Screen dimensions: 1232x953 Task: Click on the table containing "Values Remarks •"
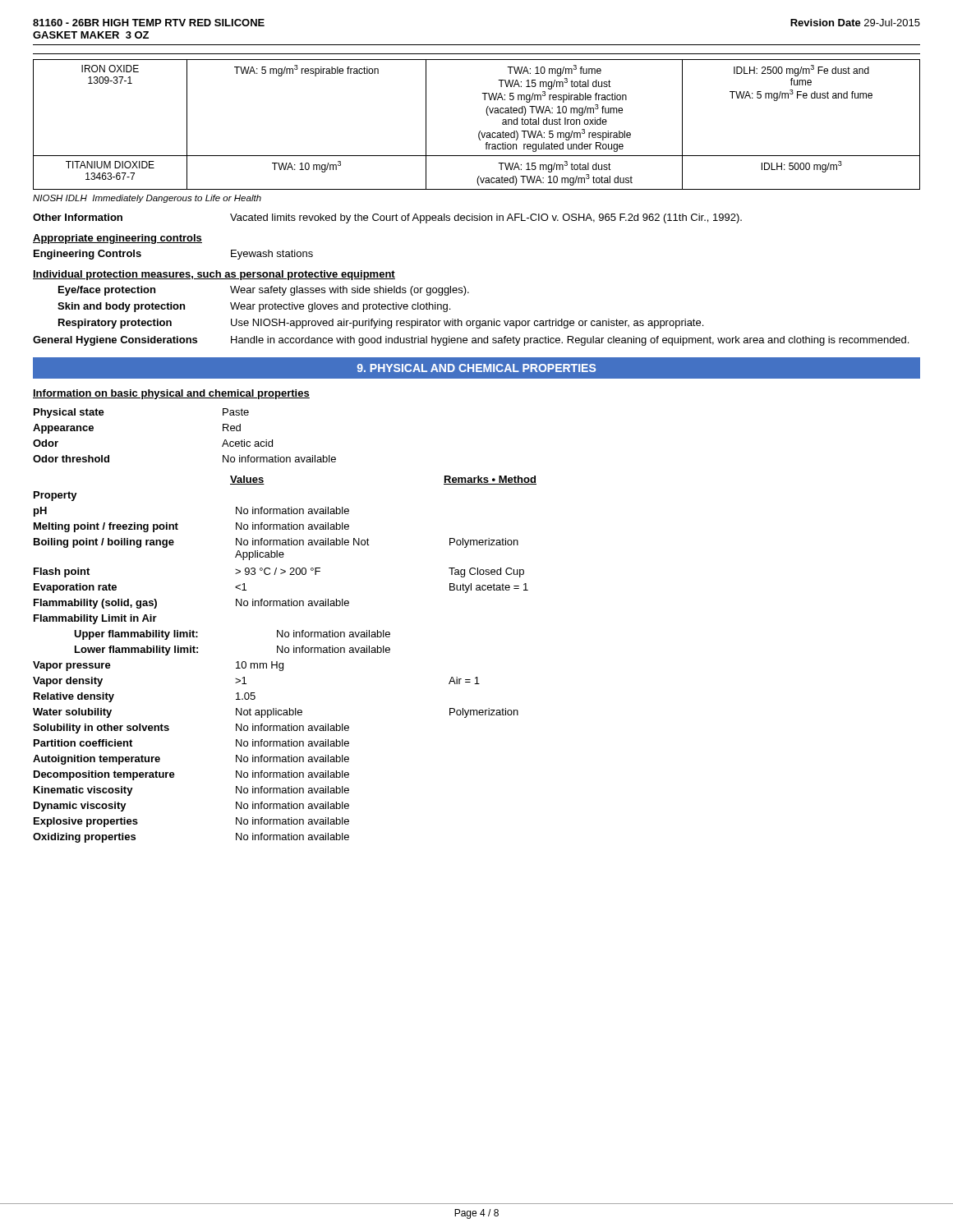[x=476, y=658]
